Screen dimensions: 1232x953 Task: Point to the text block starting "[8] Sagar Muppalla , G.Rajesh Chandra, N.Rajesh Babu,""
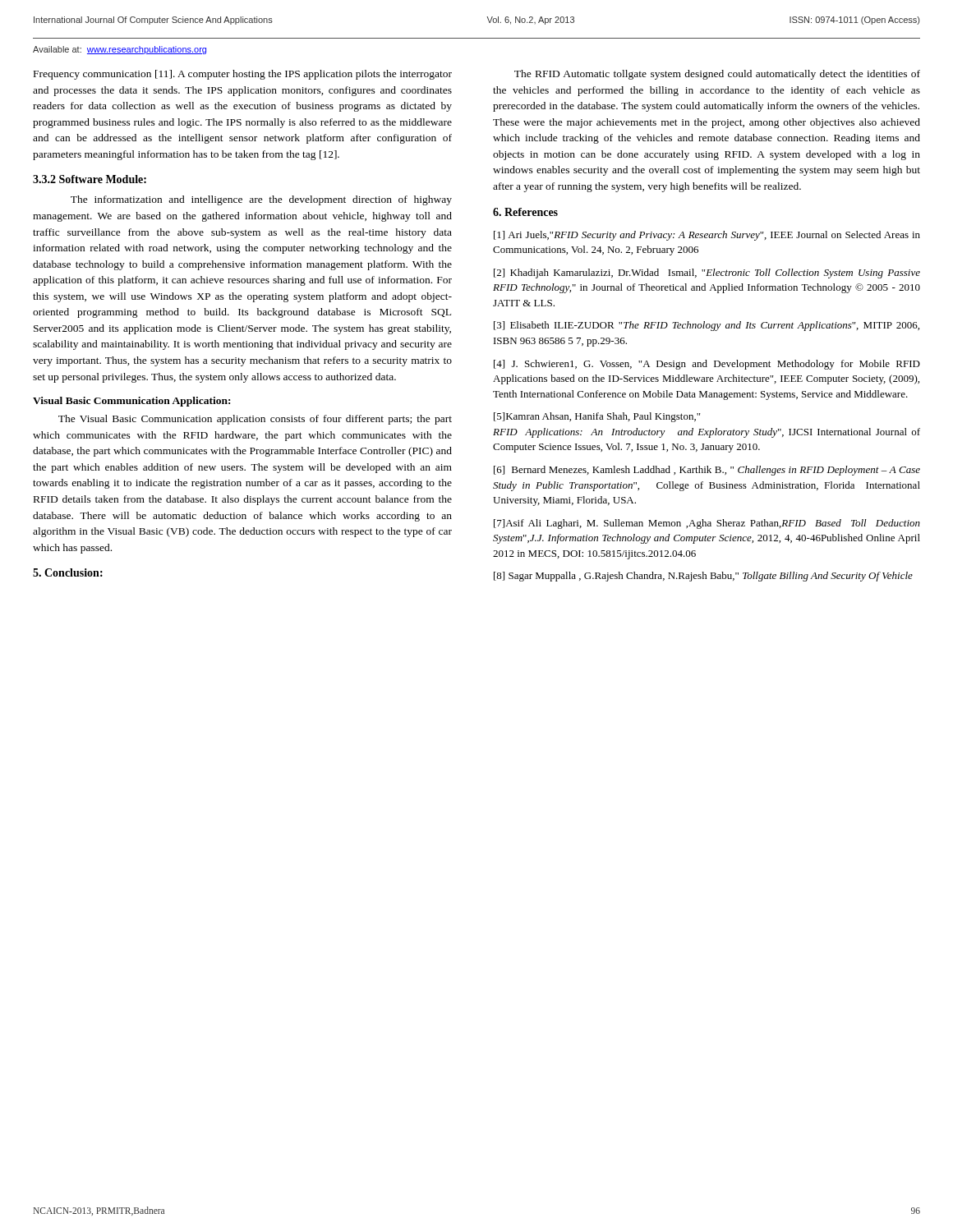[x=703, y=576]
